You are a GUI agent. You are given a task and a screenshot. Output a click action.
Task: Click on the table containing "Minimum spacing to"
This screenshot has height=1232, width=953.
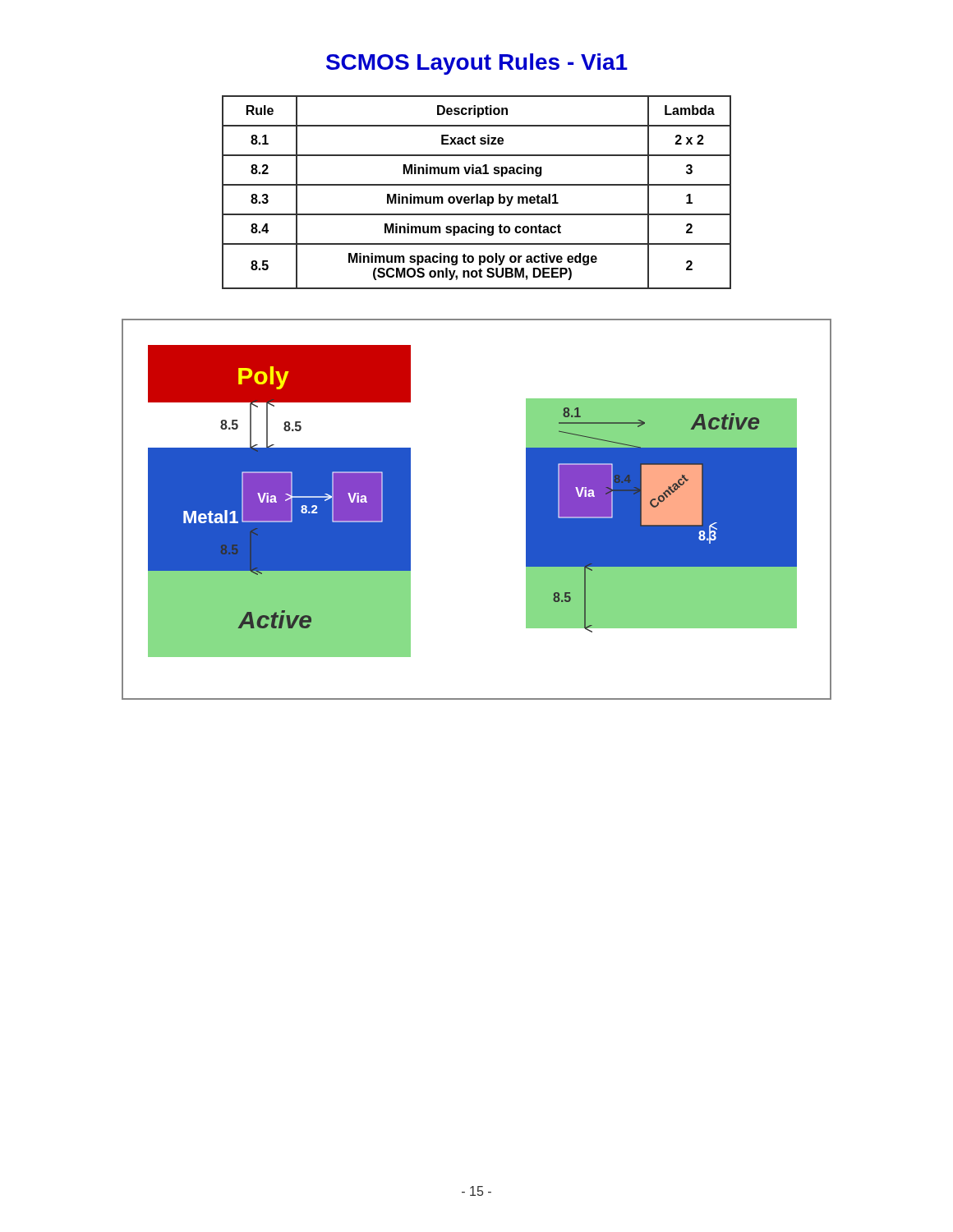coord(476,192)
